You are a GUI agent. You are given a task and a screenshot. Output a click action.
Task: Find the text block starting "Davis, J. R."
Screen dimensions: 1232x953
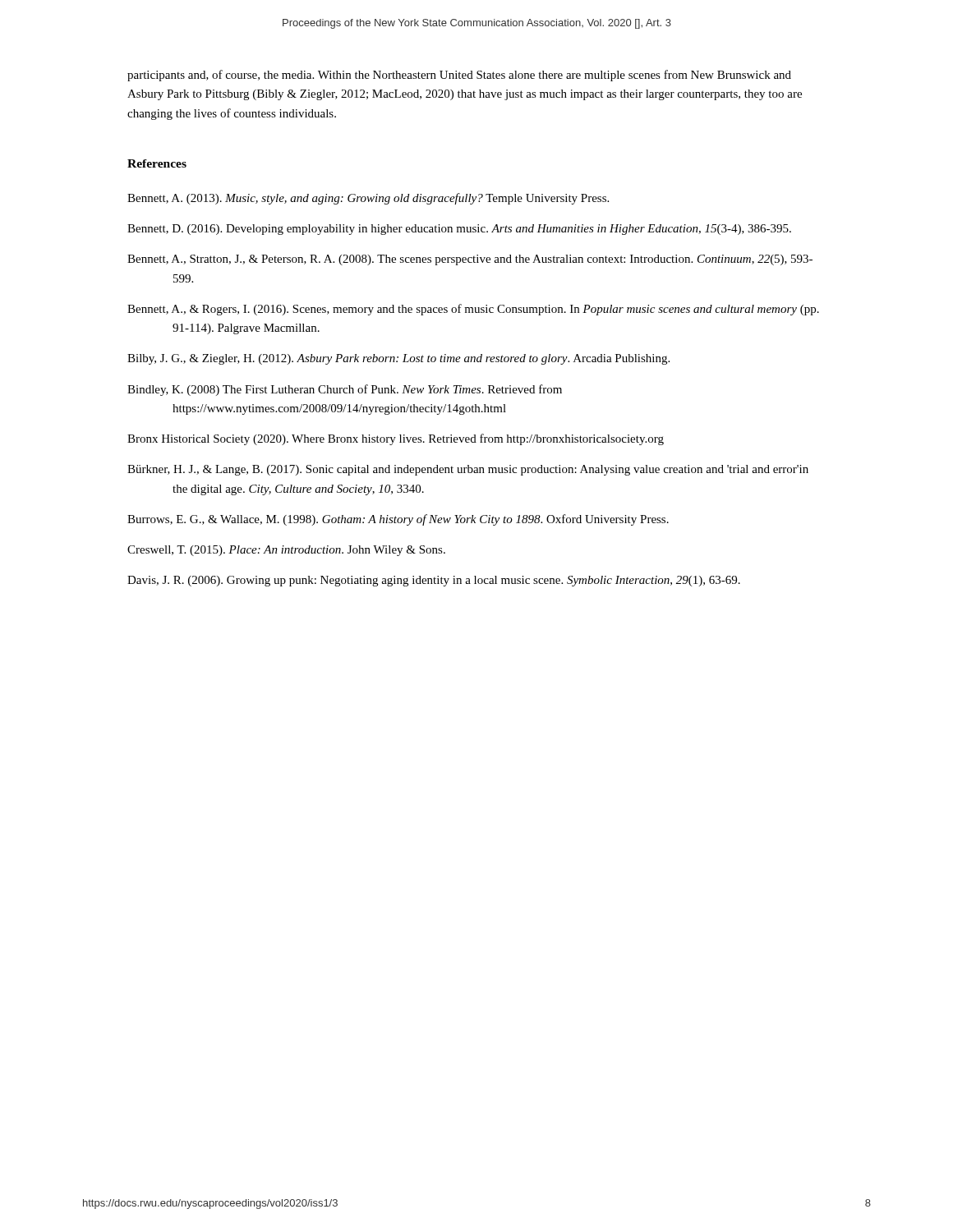click(x=434, y=580)
